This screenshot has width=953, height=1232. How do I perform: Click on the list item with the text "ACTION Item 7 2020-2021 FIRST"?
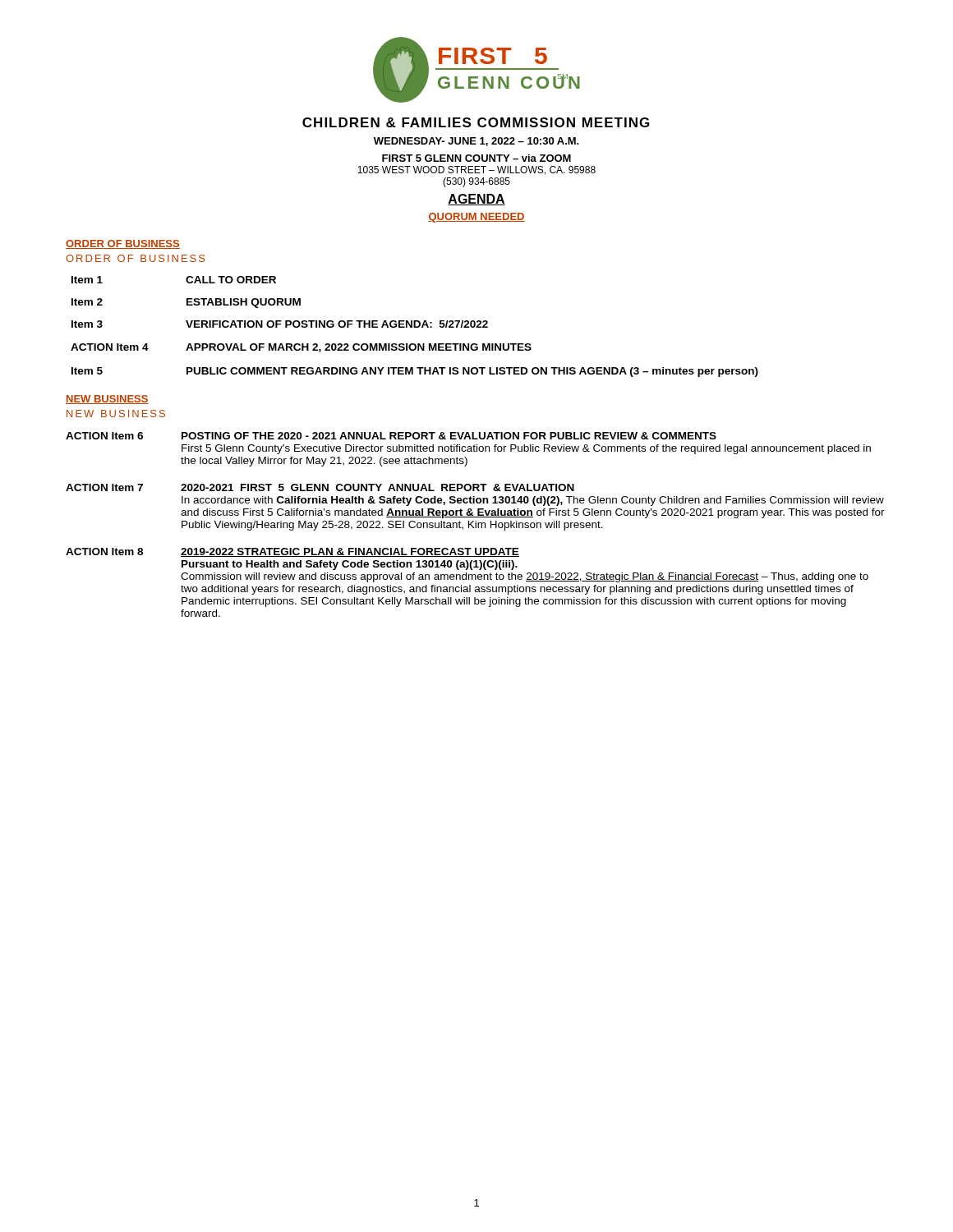476,506
